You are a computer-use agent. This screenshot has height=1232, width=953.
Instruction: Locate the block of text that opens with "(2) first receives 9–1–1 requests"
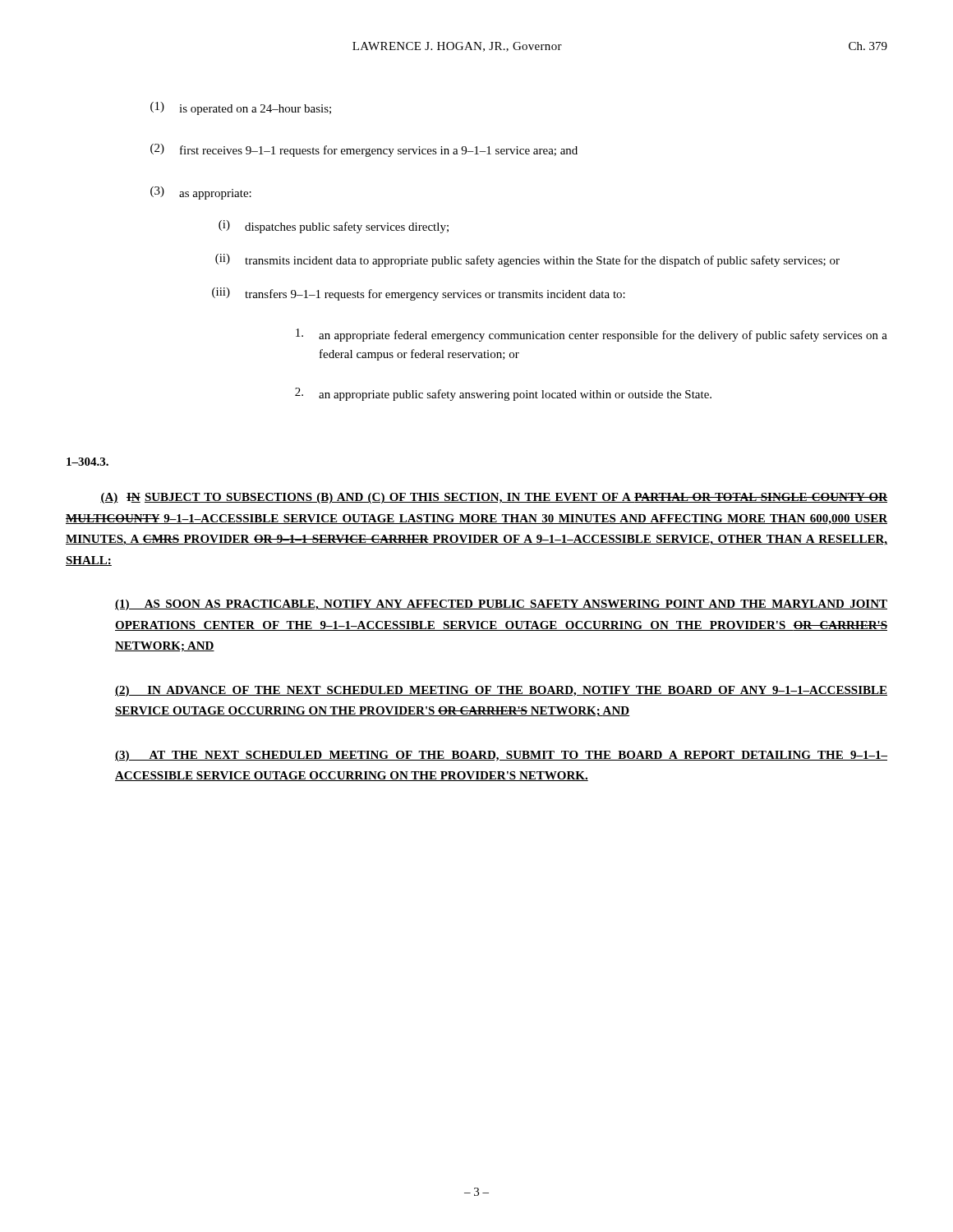tap(476, 151)
